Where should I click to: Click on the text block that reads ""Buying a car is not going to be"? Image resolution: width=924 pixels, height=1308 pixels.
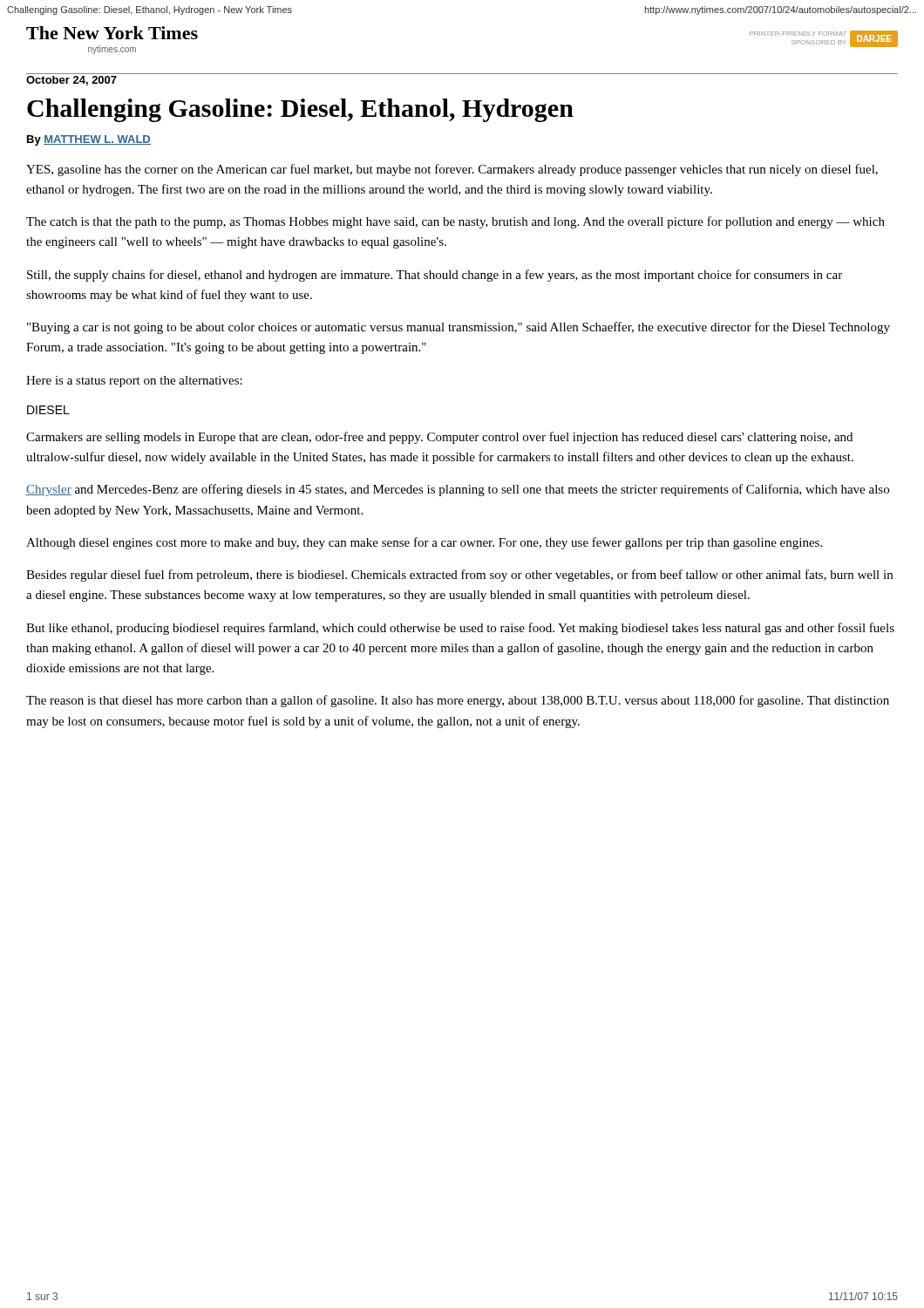click(x=458, y=337)
